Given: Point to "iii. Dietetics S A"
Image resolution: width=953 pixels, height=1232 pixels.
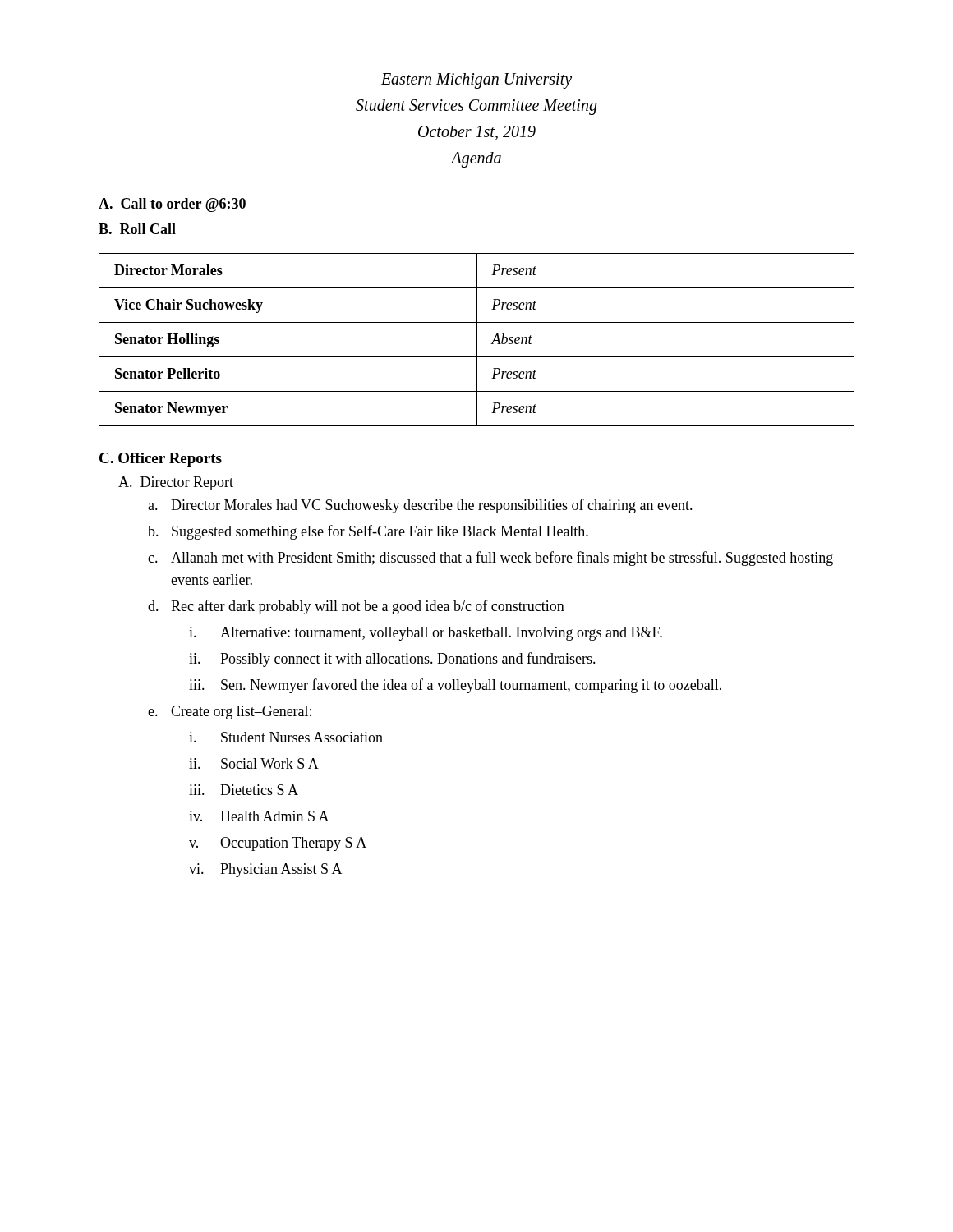Looking at the screenshot, I should pos(244,790).
